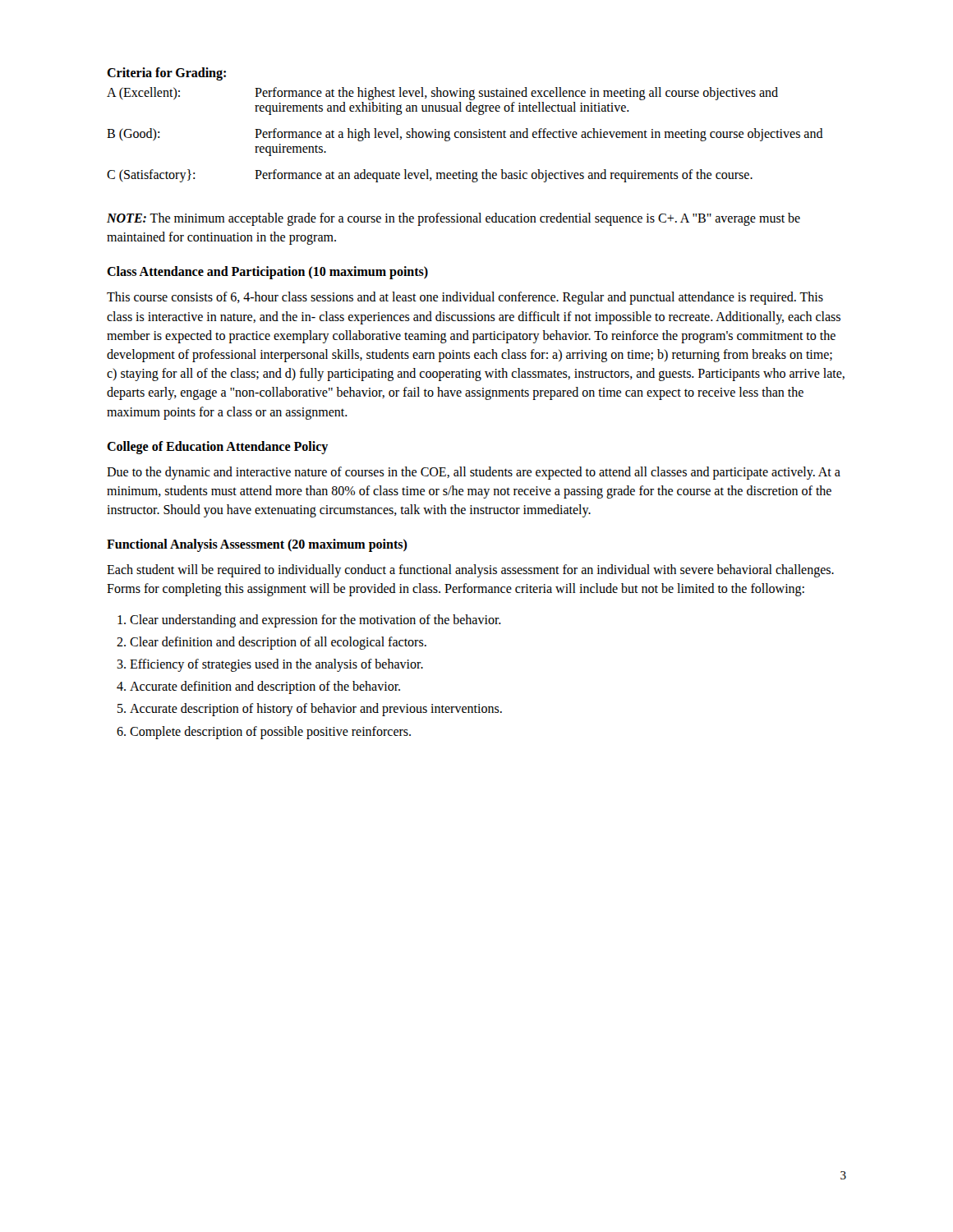Point to the passage starting "Clear definition and"
953x1232 pixels.
[x=272, y=643]
